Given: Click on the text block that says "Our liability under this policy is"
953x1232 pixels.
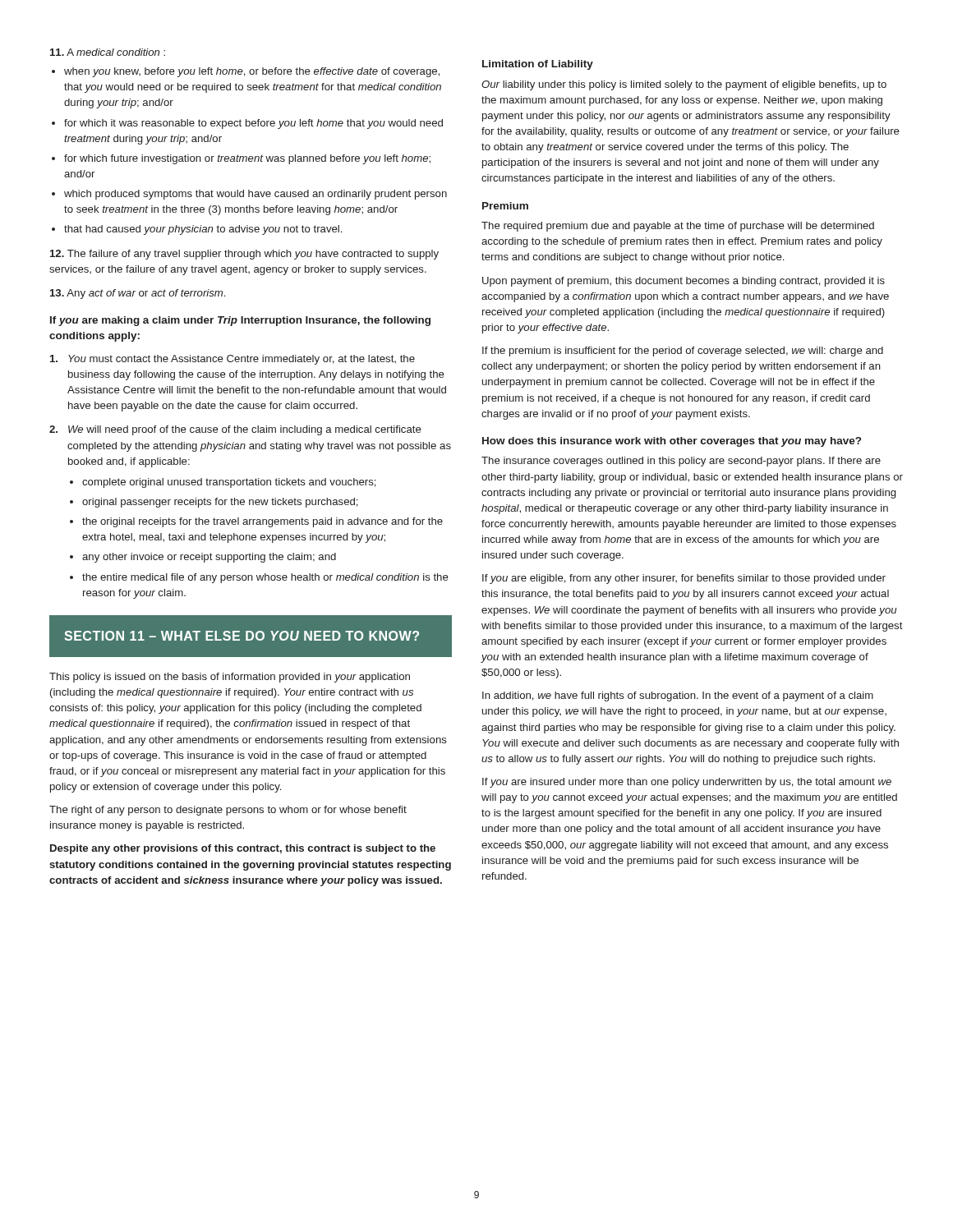Looking at the screenshot, I should pos(693,131).
